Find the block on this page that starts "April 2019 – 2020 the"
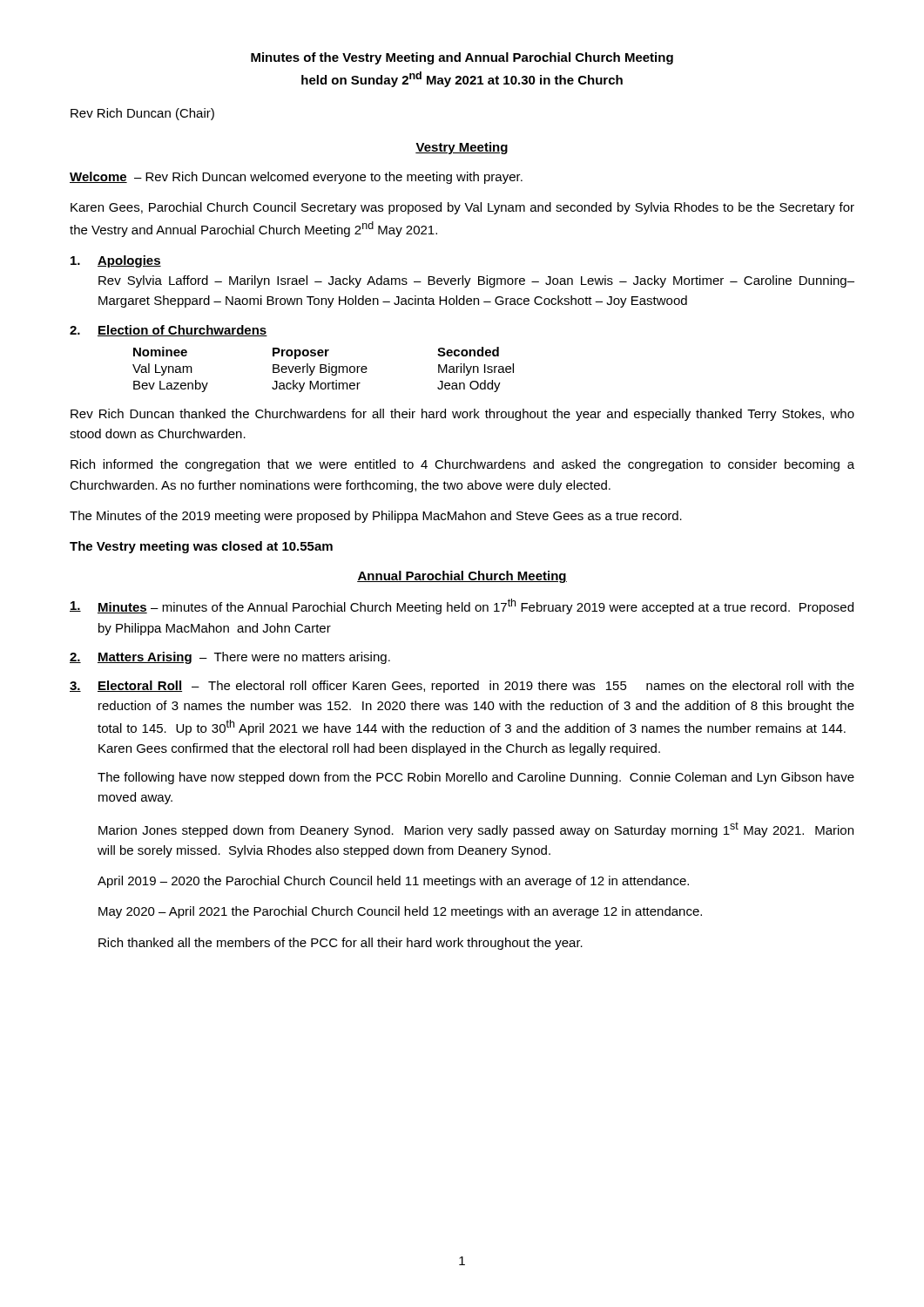Screen dimensions: 1307x924 point(394,880)
